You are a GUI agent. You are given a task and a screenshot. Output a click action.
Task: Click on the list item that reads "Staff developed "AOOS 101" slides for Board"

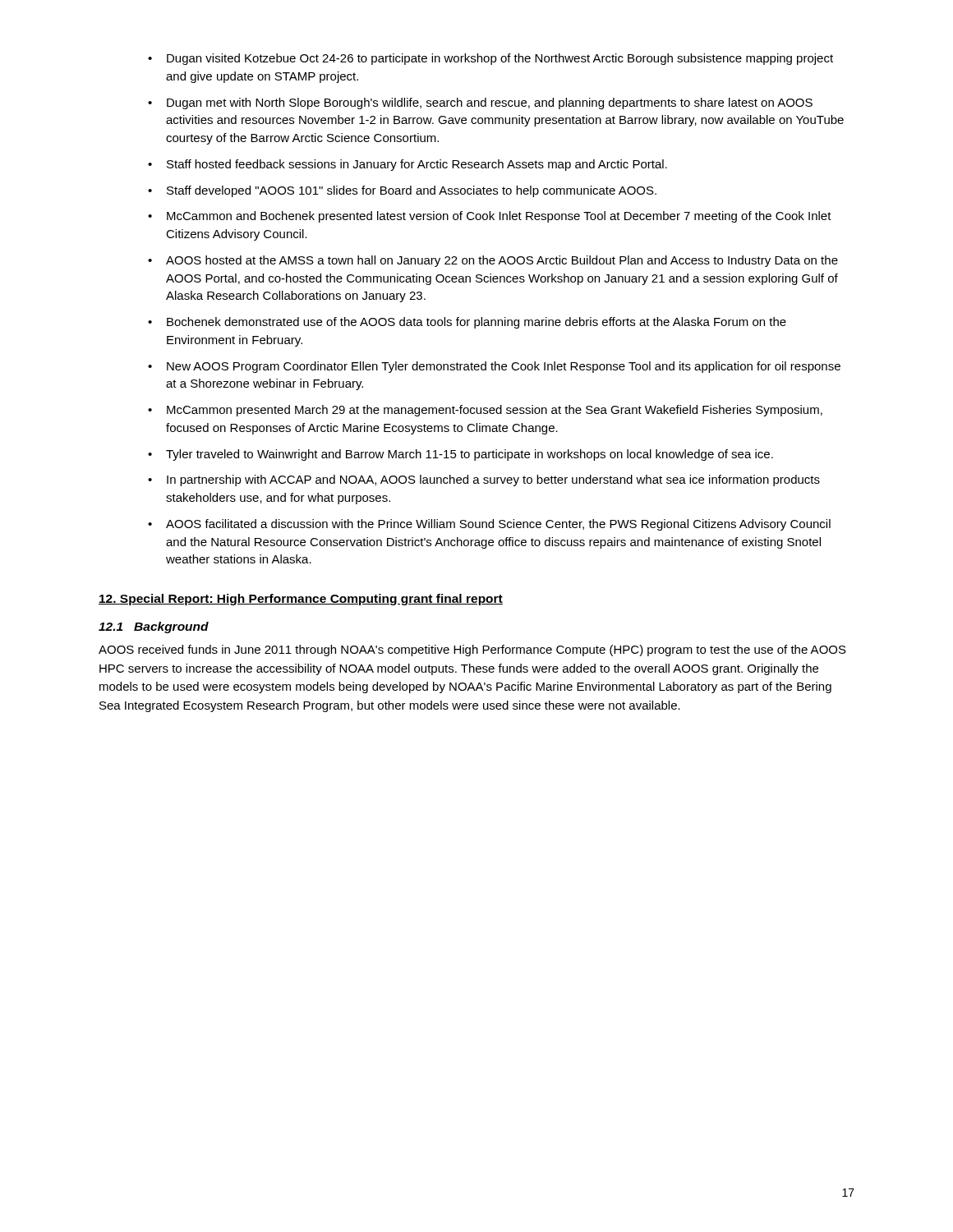point(412,190)
